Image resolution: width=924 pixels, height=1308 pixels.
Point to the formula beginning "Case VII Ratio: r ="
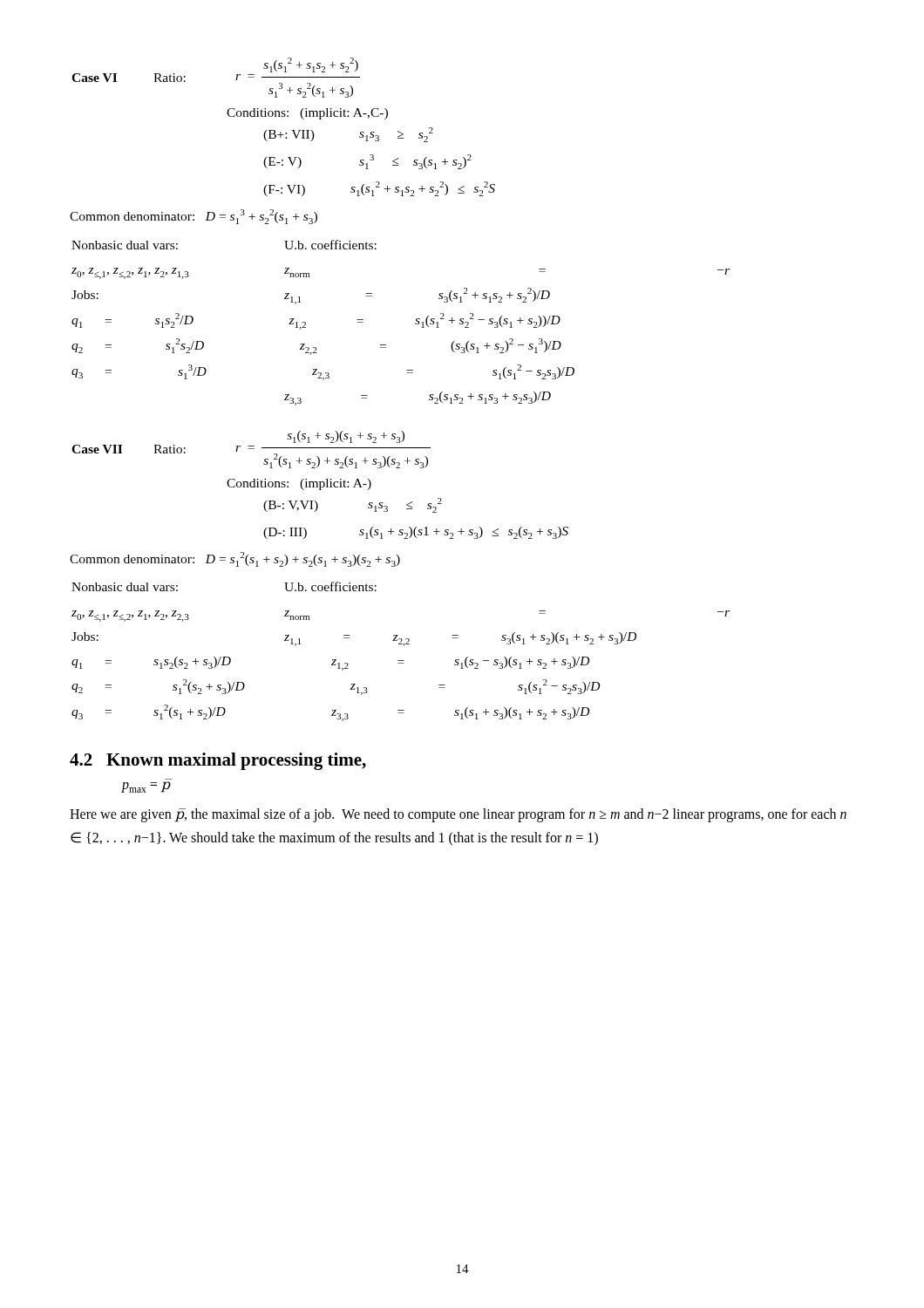coord(346,437)
